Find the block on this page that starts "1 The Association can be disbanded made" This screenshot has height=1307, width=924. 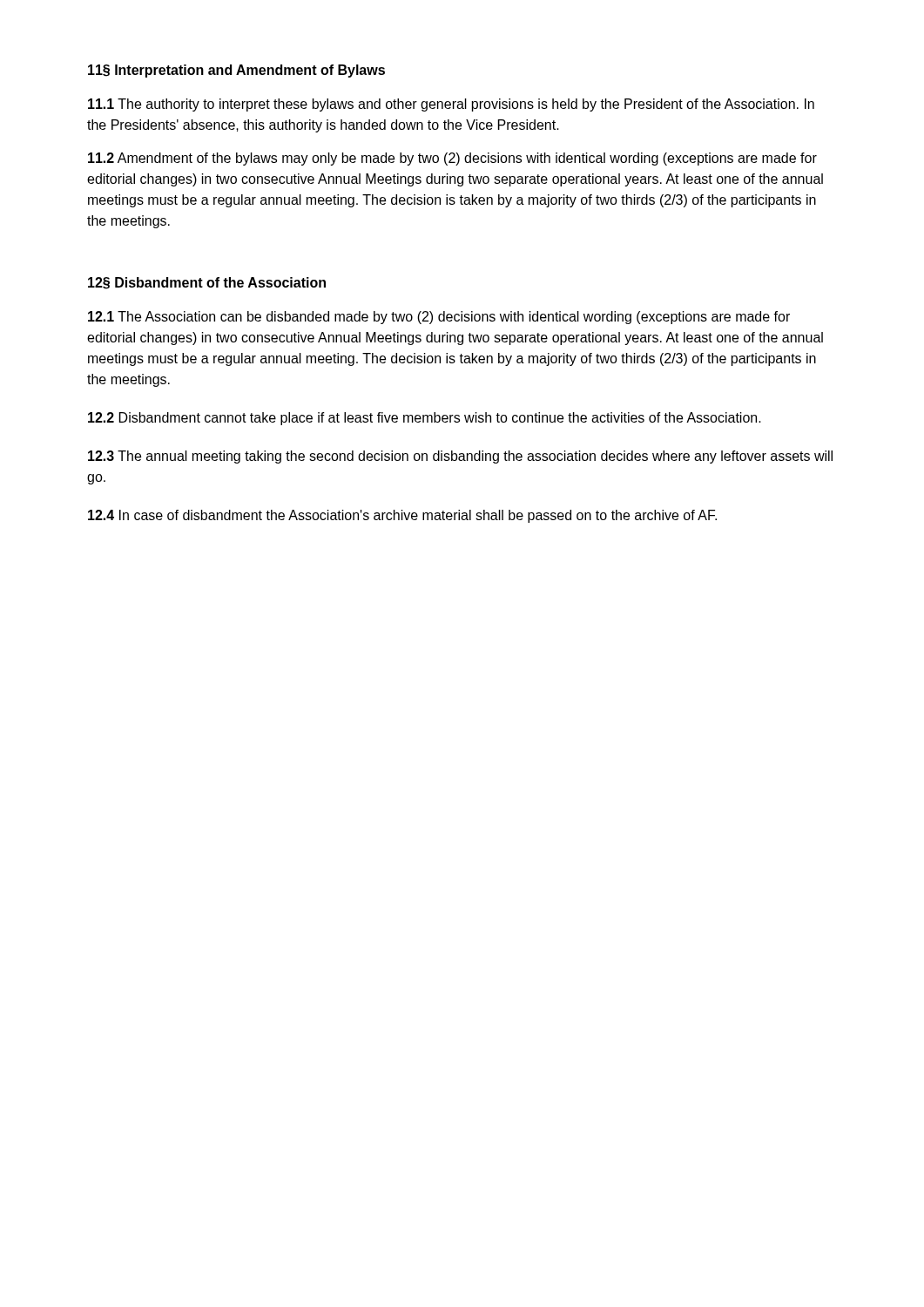[x=455, y=348]
